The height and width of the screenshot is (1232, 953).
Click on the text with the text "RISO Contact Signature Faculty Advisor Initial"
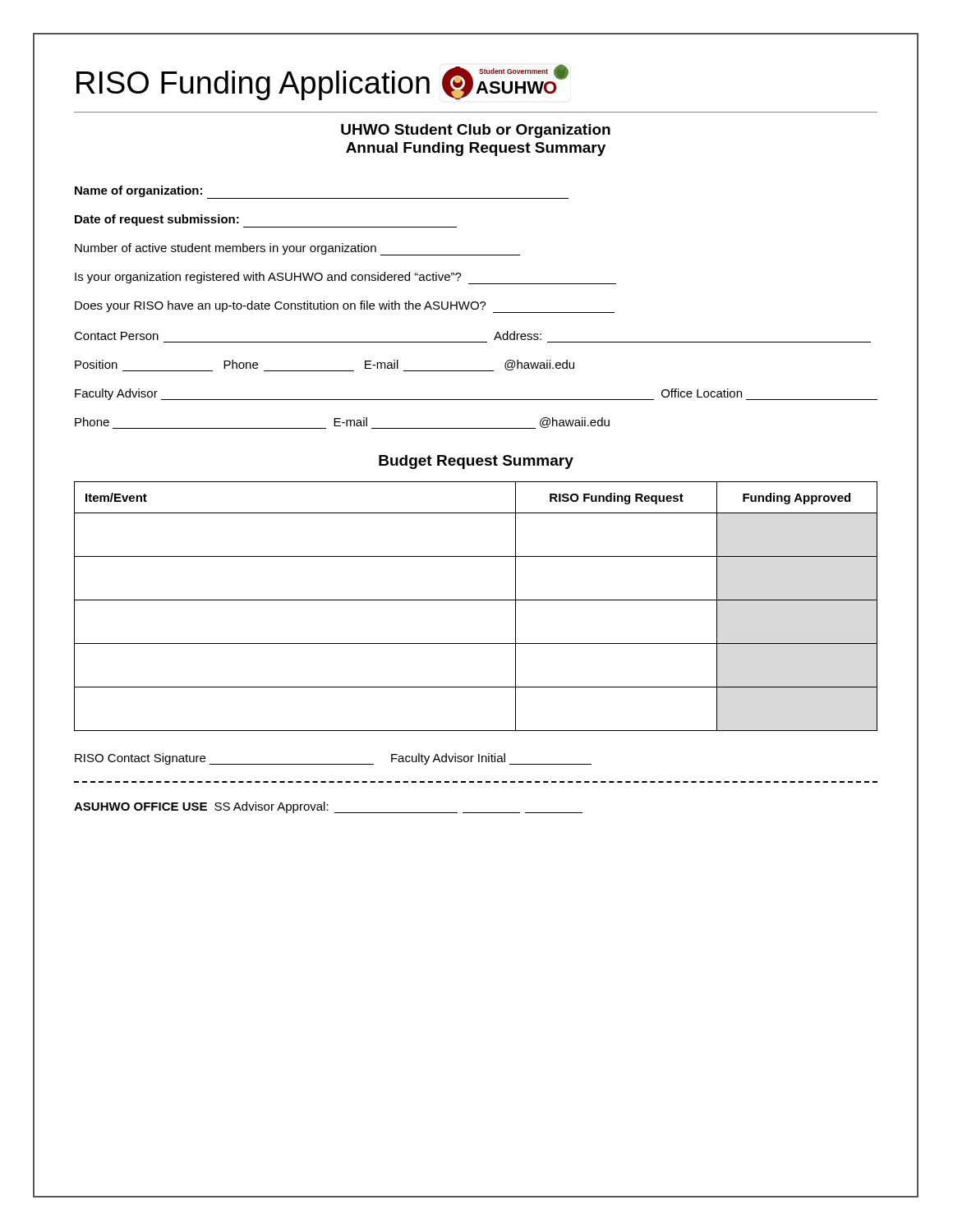tap(333, 757)
